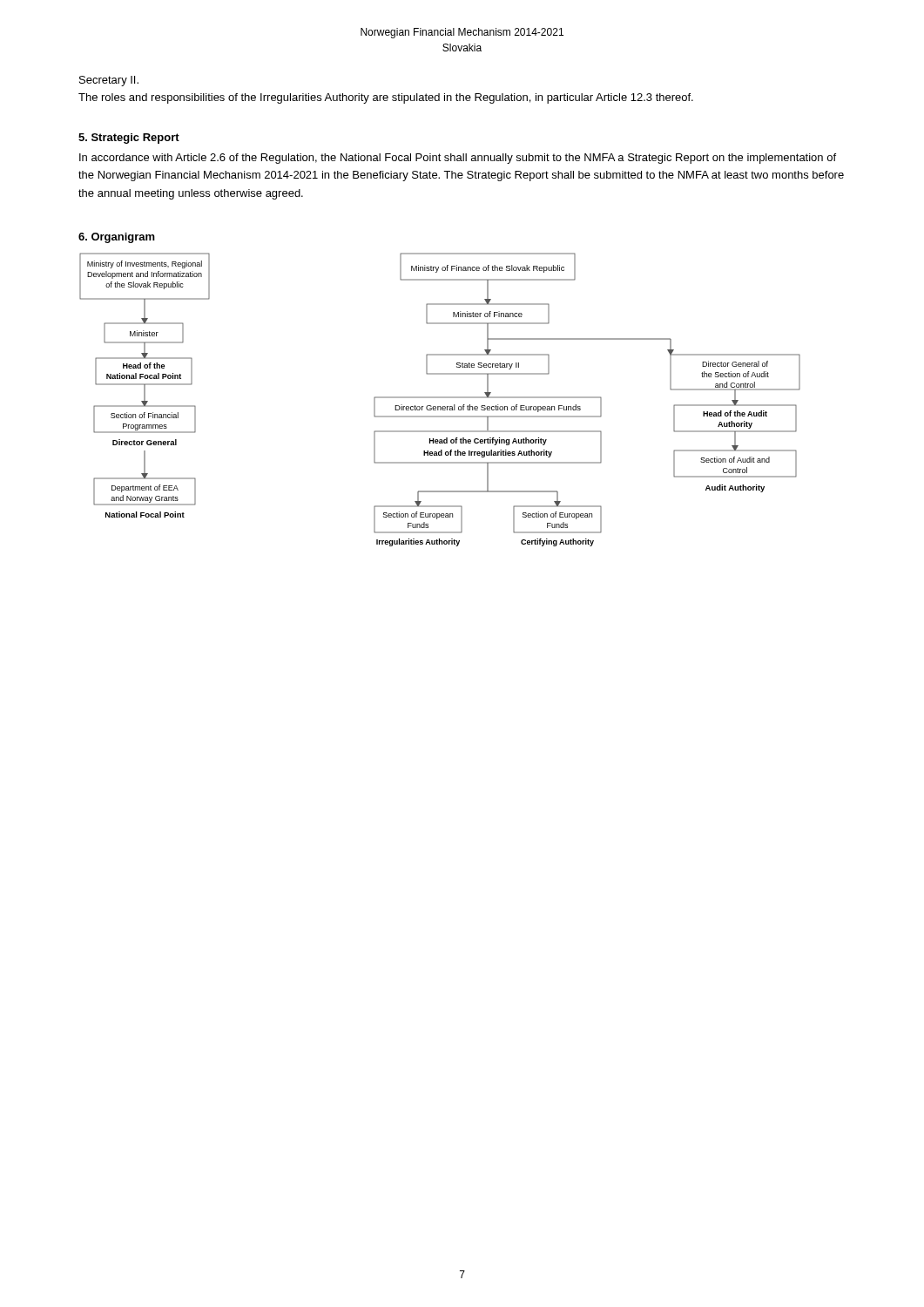The height and width of the screenshot is (1307, 924).
Task: Point to the block starting "The roles and responsibilities"
Action: [386, 97]
